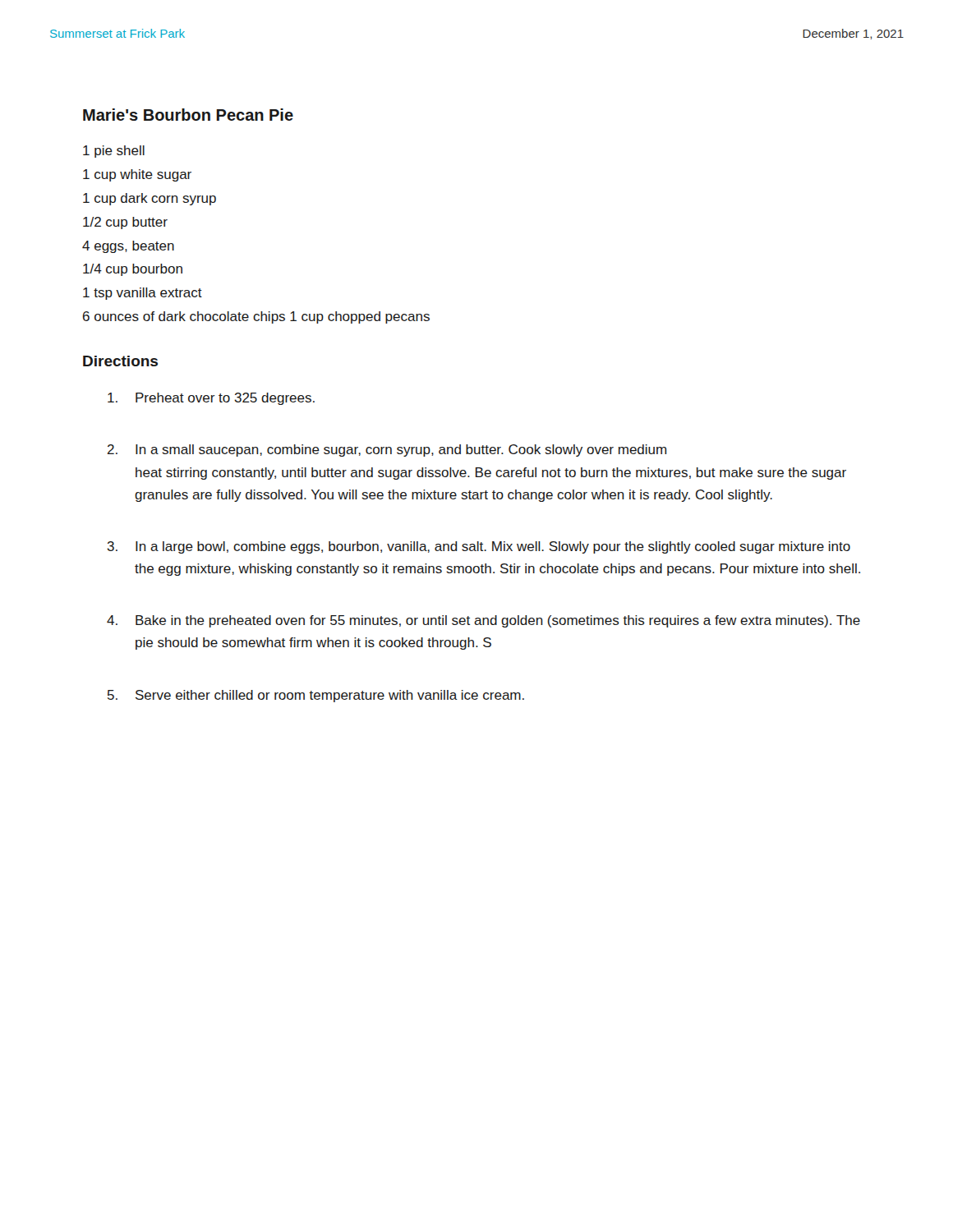Find the text starting "Preheat over to 325 degrees."
This screenshot has width=953, height=1232.
click(x=225, y=399)
